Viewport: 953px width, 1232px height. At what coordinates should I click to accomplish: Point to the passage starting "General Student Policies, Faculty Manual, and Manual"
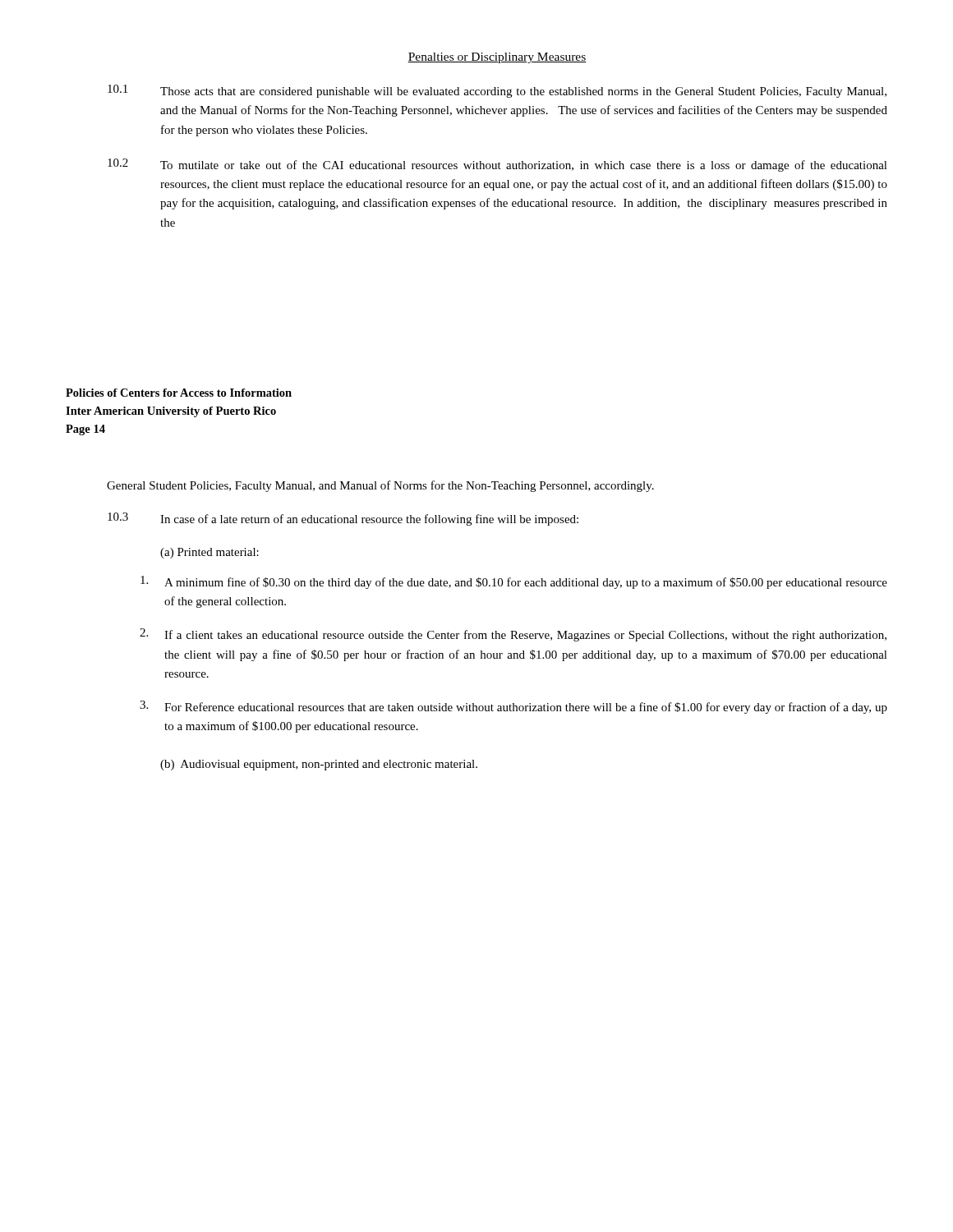381,485
